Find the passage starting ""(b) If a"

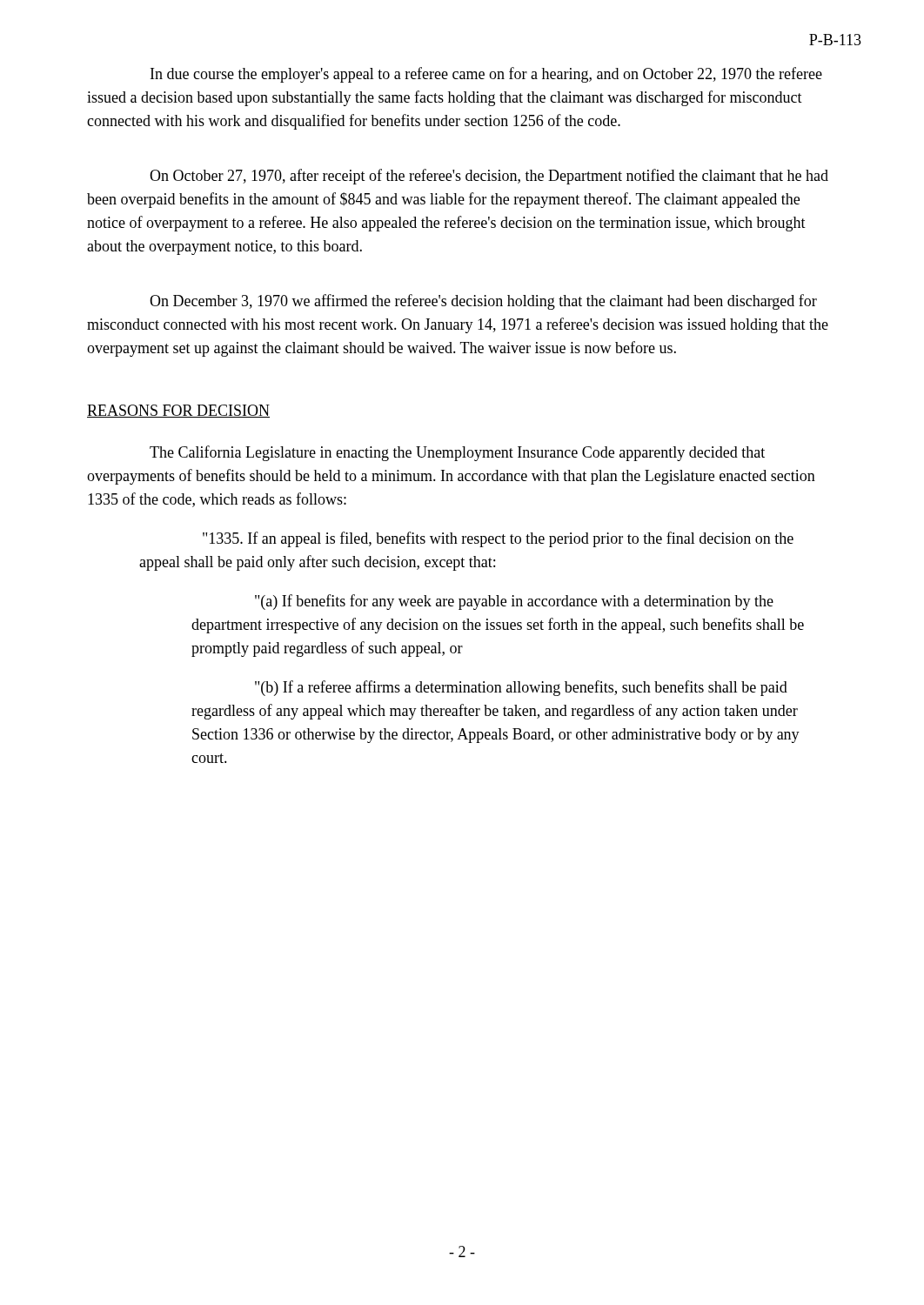point(495,723)
